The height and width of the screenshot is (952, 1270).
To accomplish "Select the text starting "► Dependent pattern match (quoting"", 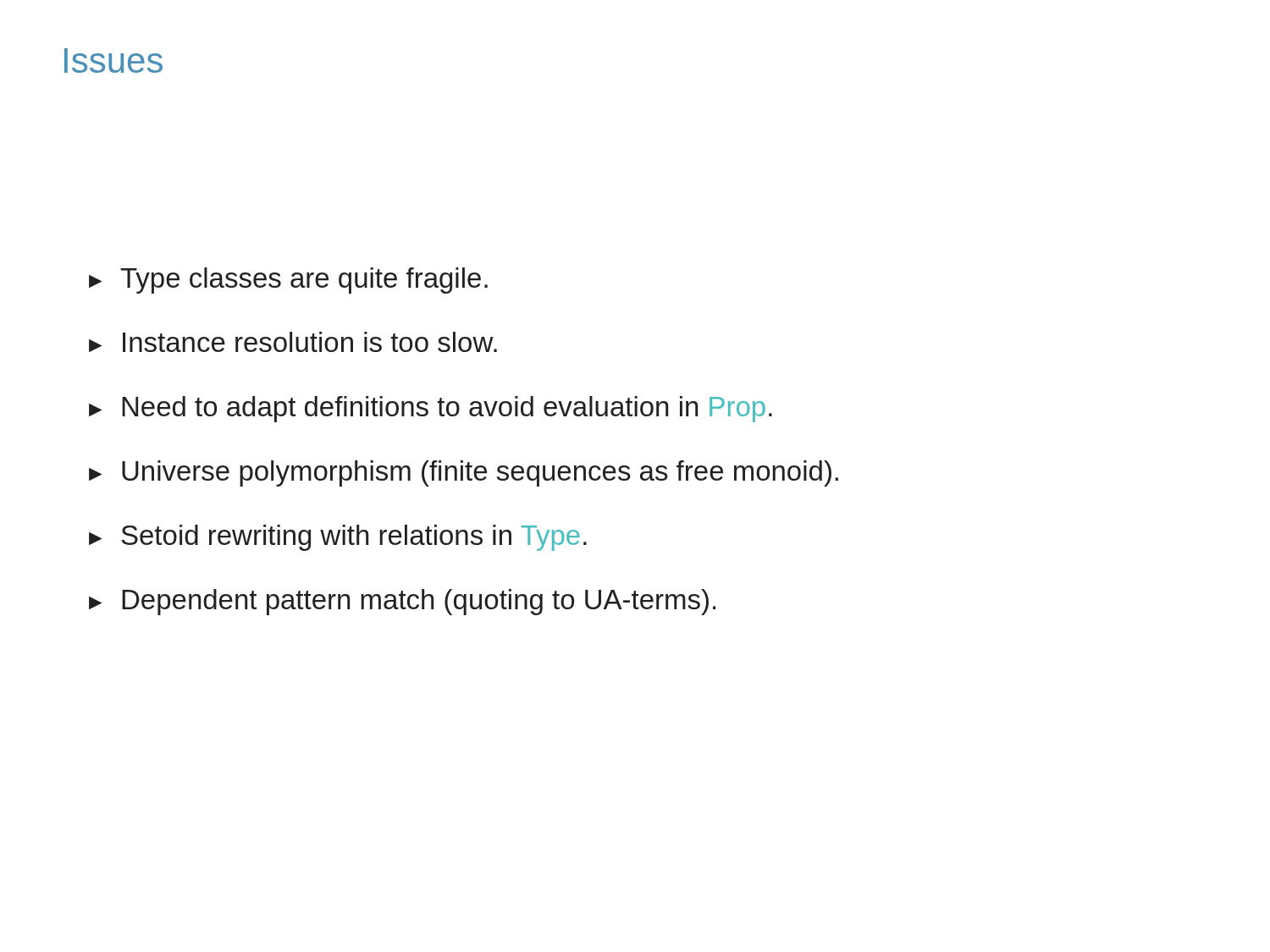I will point(401,600).
